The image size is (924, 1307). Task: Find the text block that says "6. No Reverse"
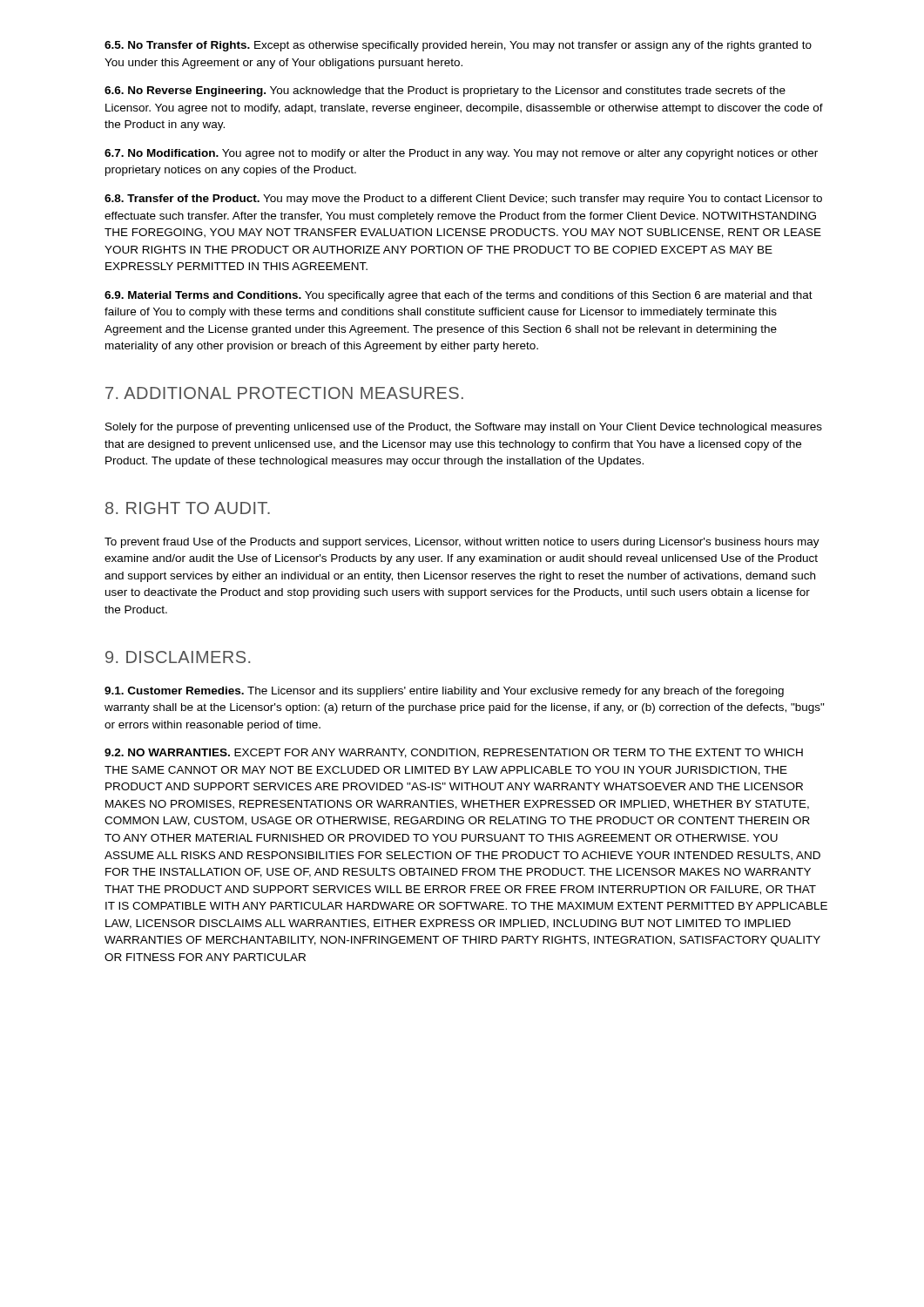pyautogui.click(x=464, y=107)
